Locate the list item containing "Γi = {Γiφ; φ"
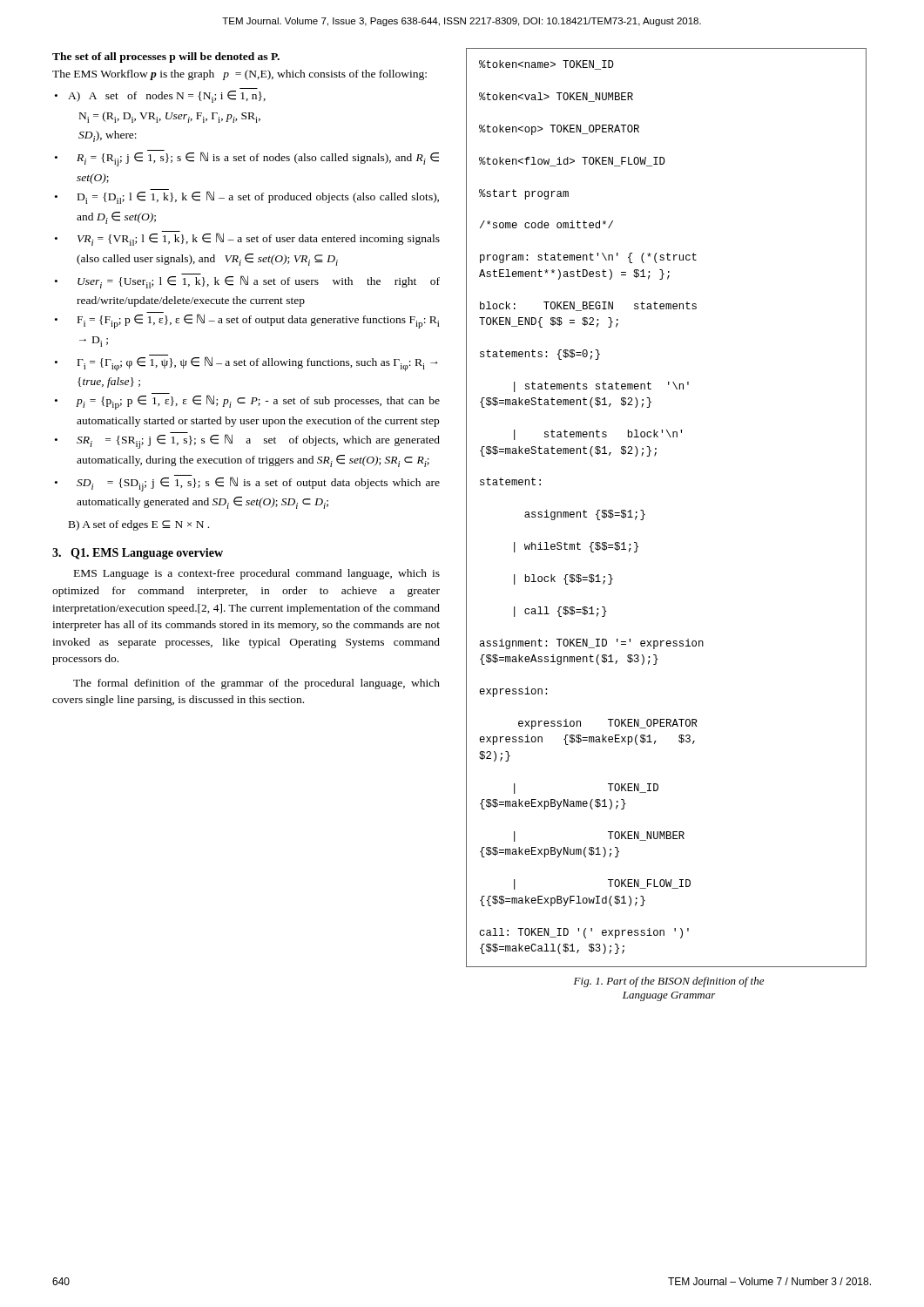Screen dimensions: 1307x924 pos(258,372)
